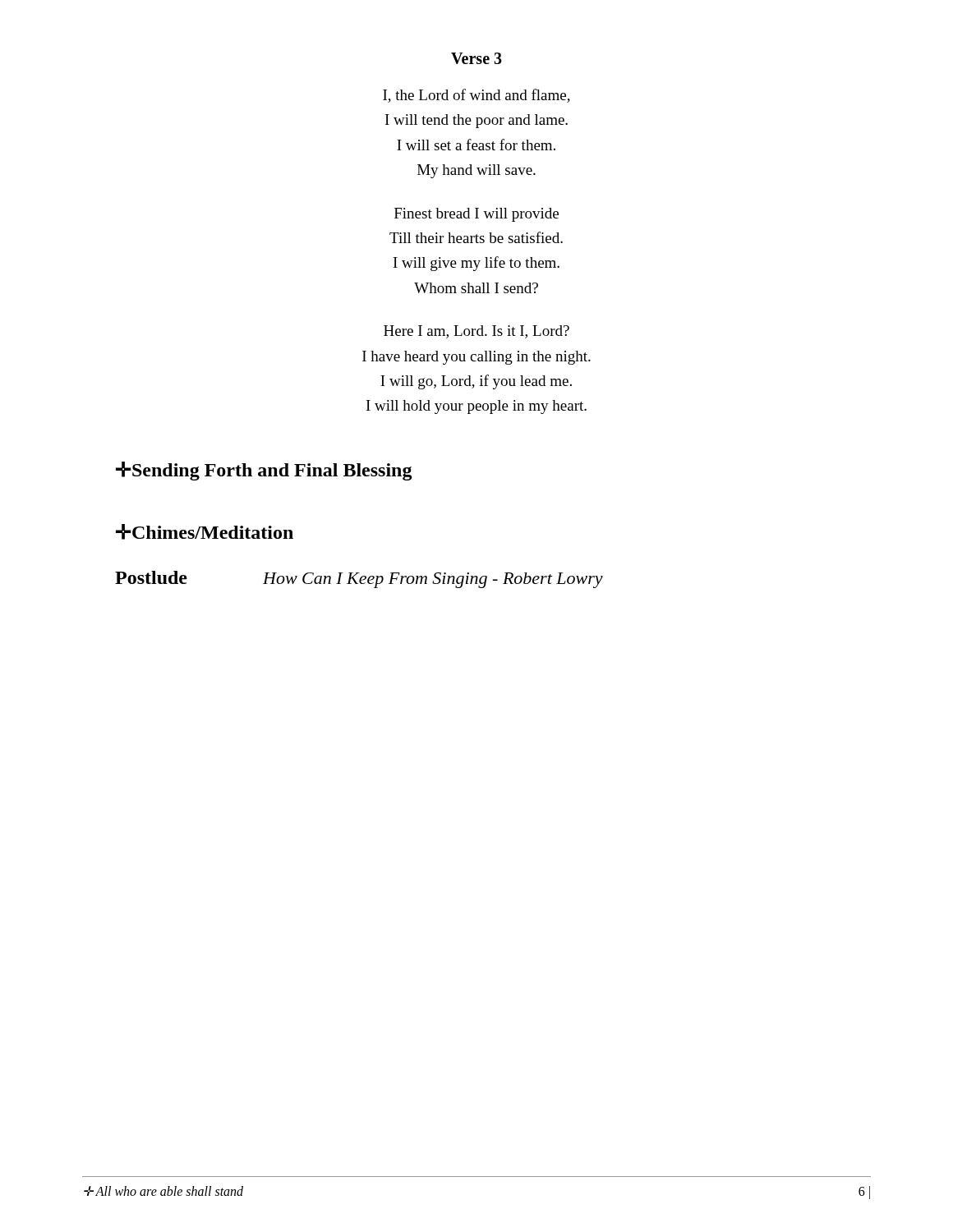Locate the section header that opens with "Verse 3 I, the Lord of"
This screenshot has width=953, height=1232.
tap(476, 234)
